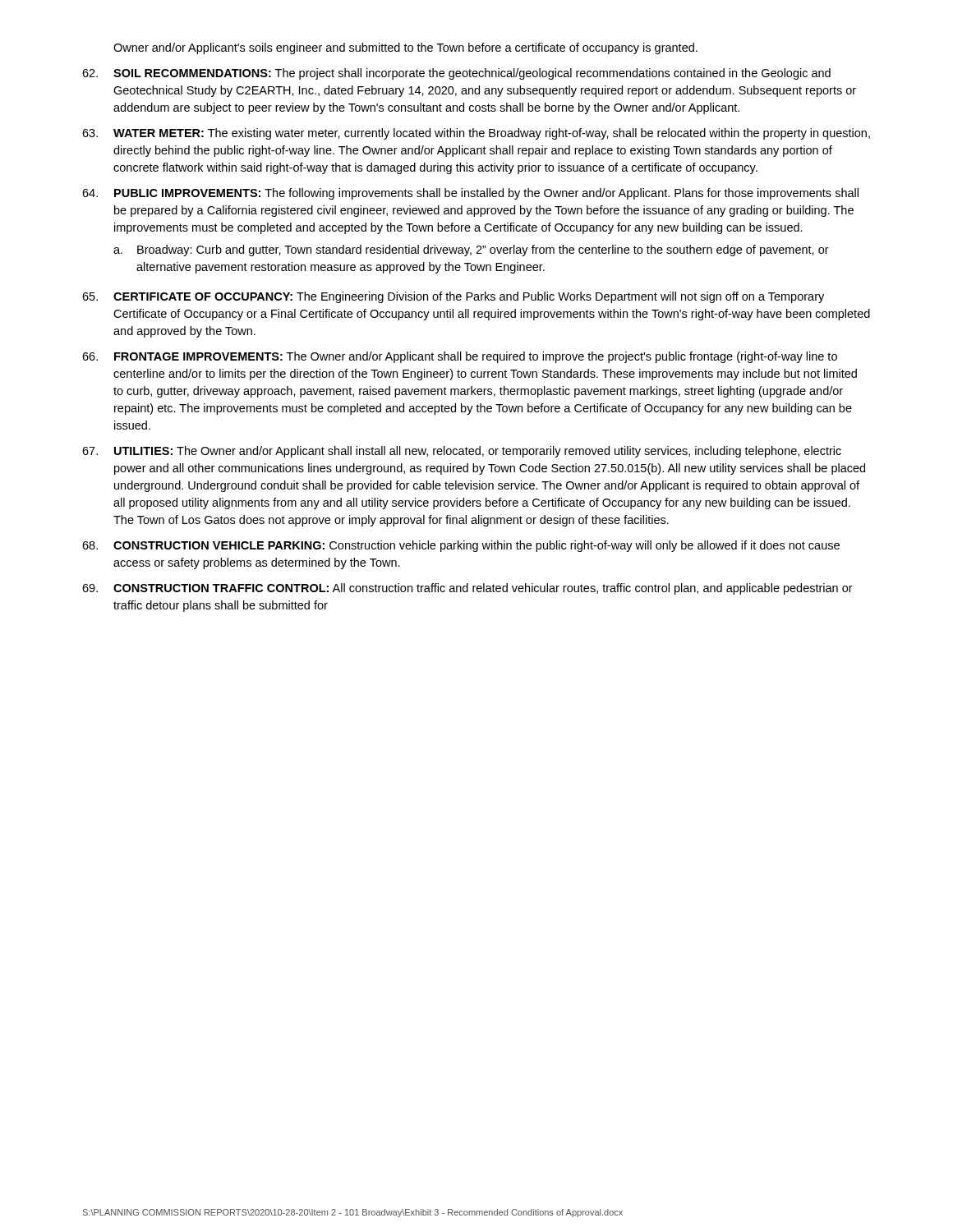Select the passage starting "64. PUBLIC IMPROVEMENTS:"

[476, 233]
